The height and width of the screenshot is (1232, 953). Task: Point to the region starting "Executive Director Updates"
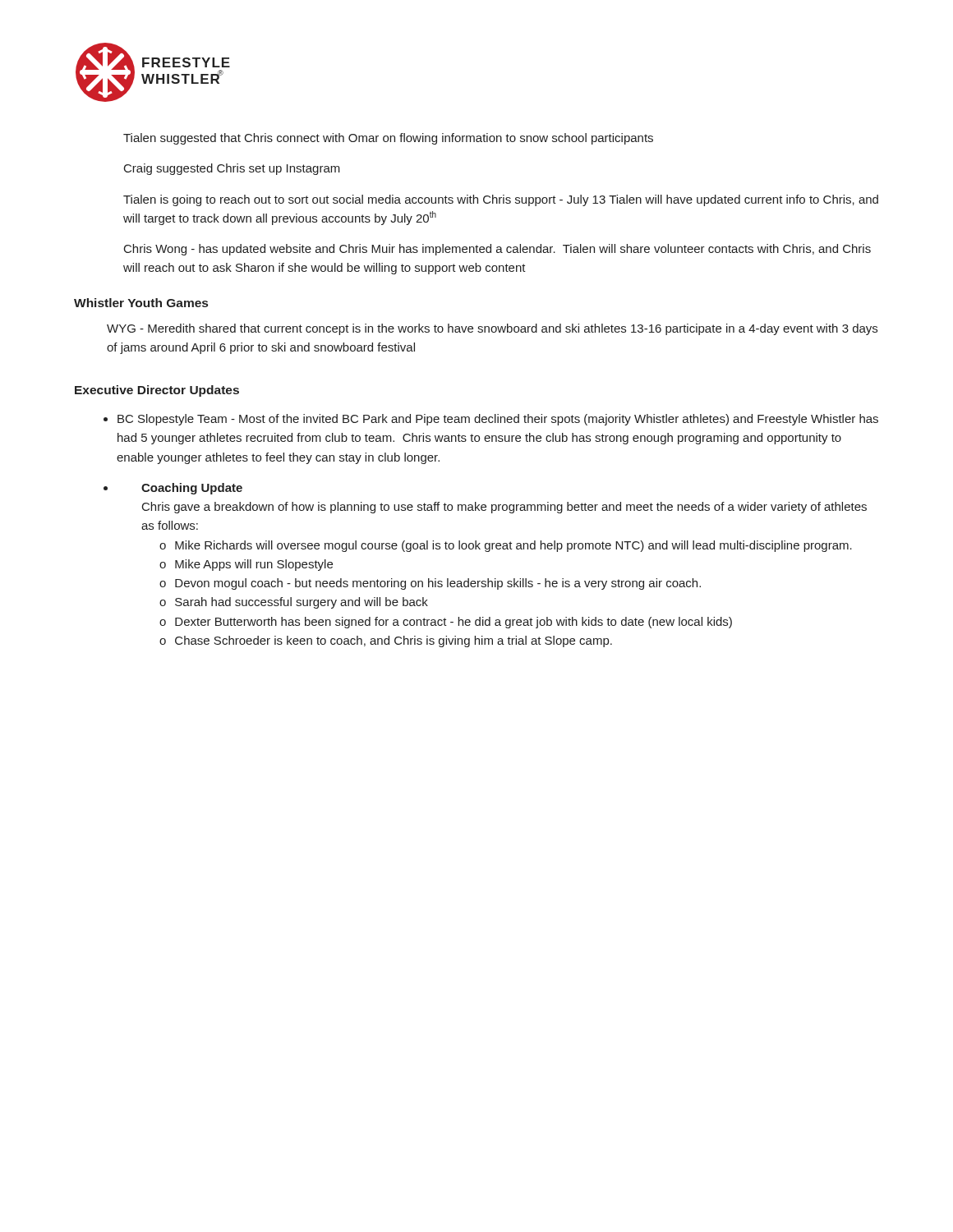157,390
